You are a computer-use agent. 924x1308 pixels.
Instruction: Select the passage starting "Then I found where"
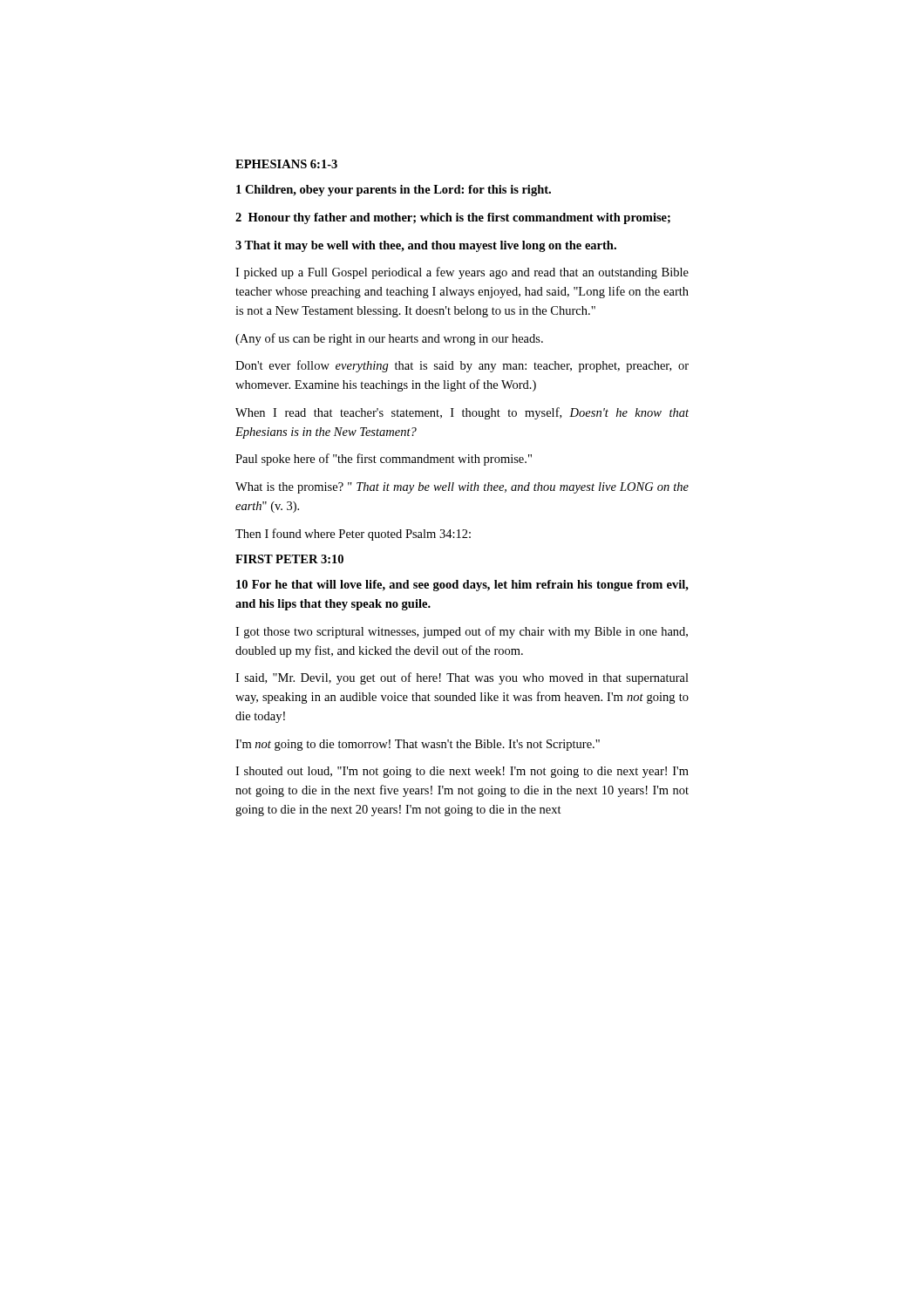(353, 533)
